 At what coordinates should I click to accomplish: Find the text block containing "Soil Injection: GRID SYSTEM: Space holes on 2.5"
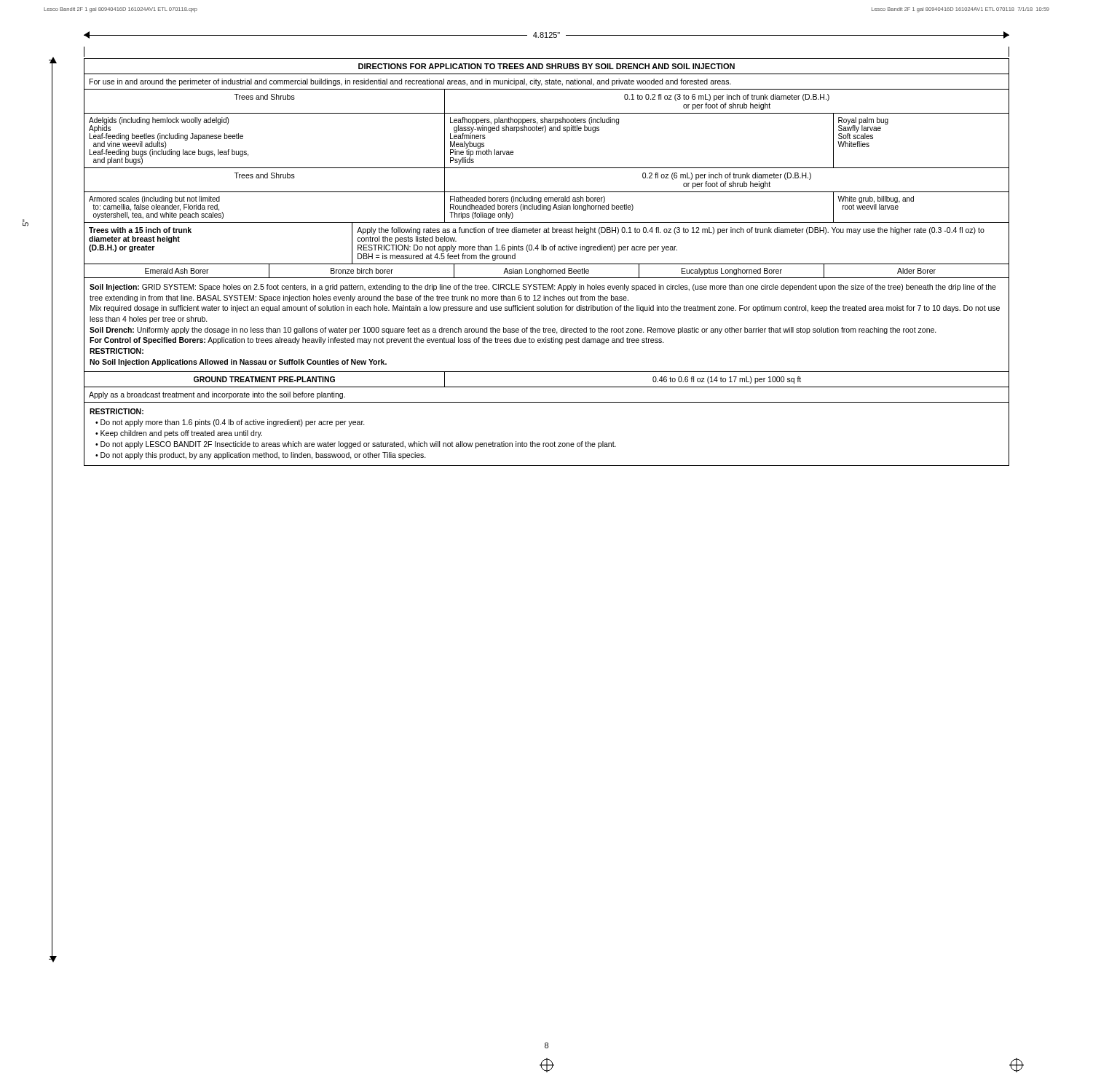545,324
